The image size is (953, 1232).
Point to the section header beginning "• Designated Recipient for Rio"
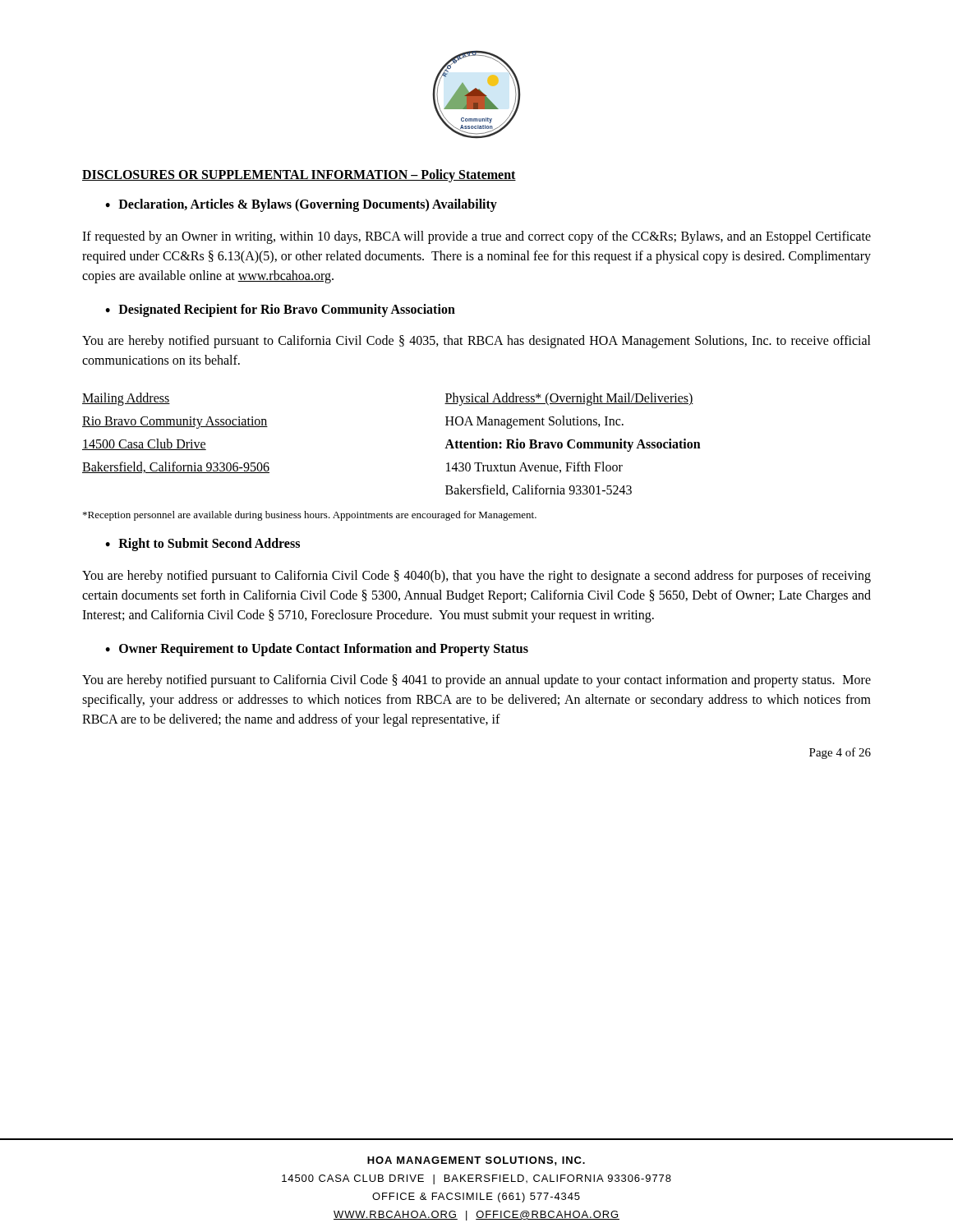(x=280, y=311)
